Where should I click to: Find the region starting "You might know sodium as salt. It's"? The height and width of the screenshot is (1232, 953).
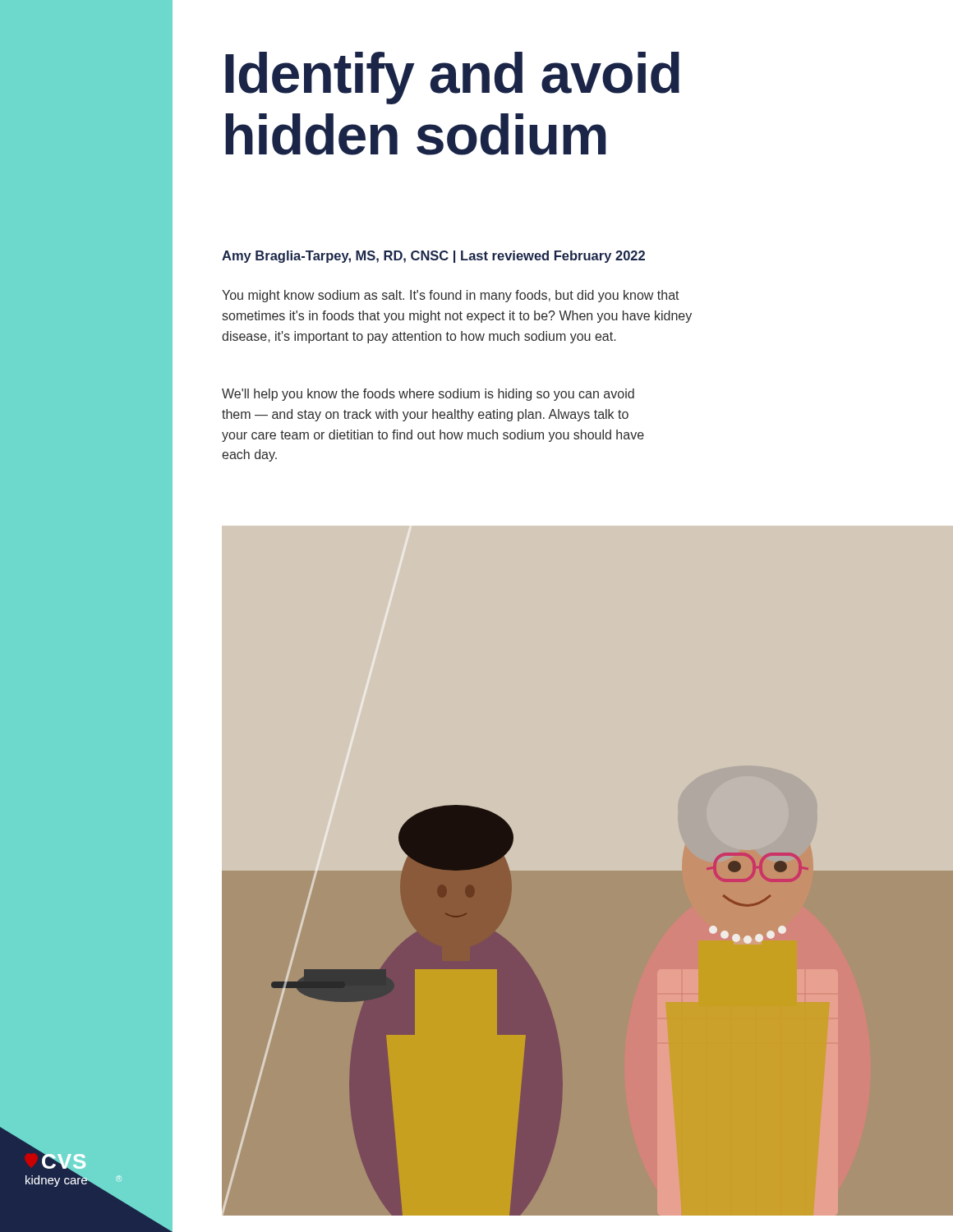pyautogui.click(x=472, y=316)
